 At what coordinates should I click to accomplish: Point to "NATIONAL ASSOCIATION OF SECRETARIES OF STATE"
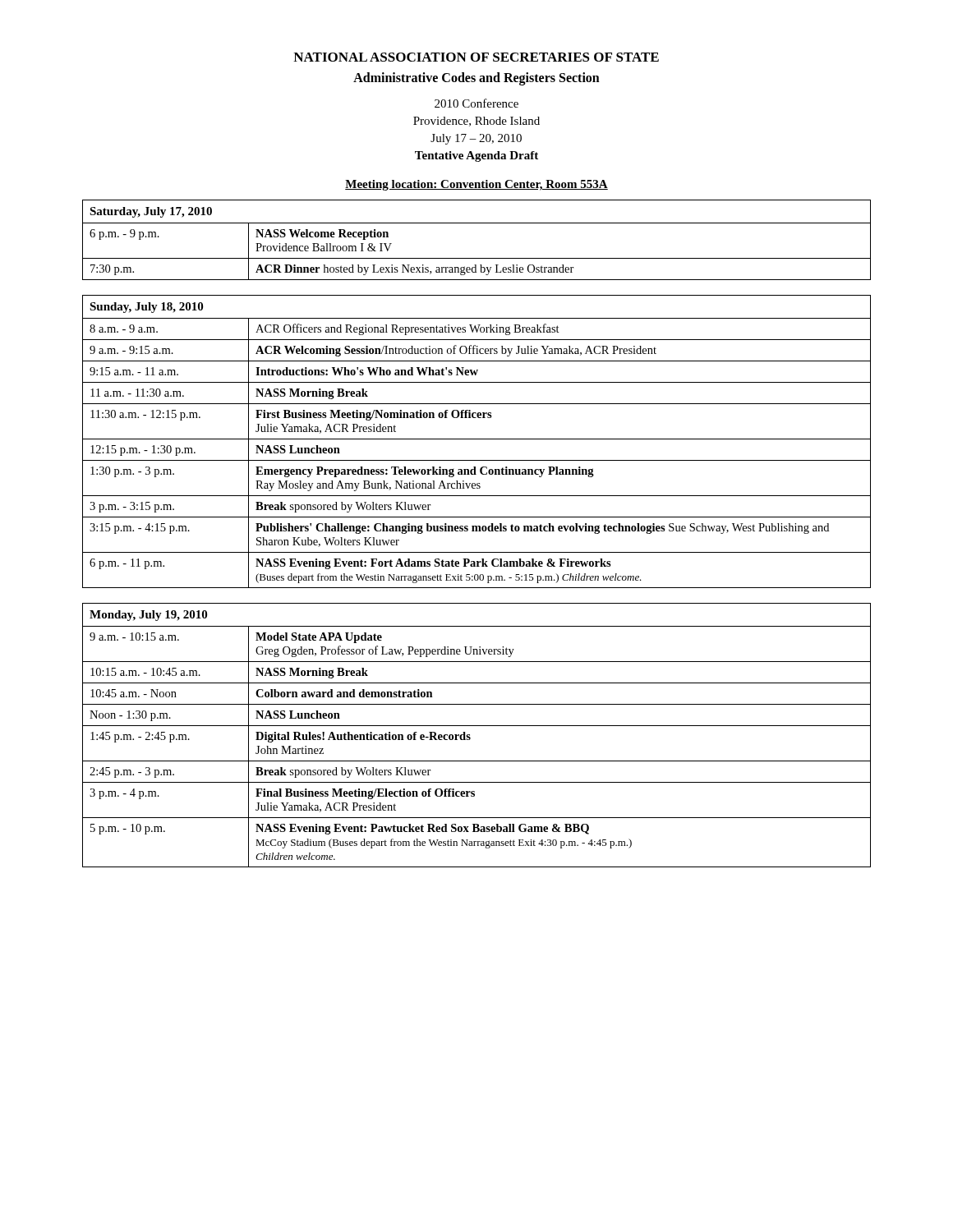476,57
